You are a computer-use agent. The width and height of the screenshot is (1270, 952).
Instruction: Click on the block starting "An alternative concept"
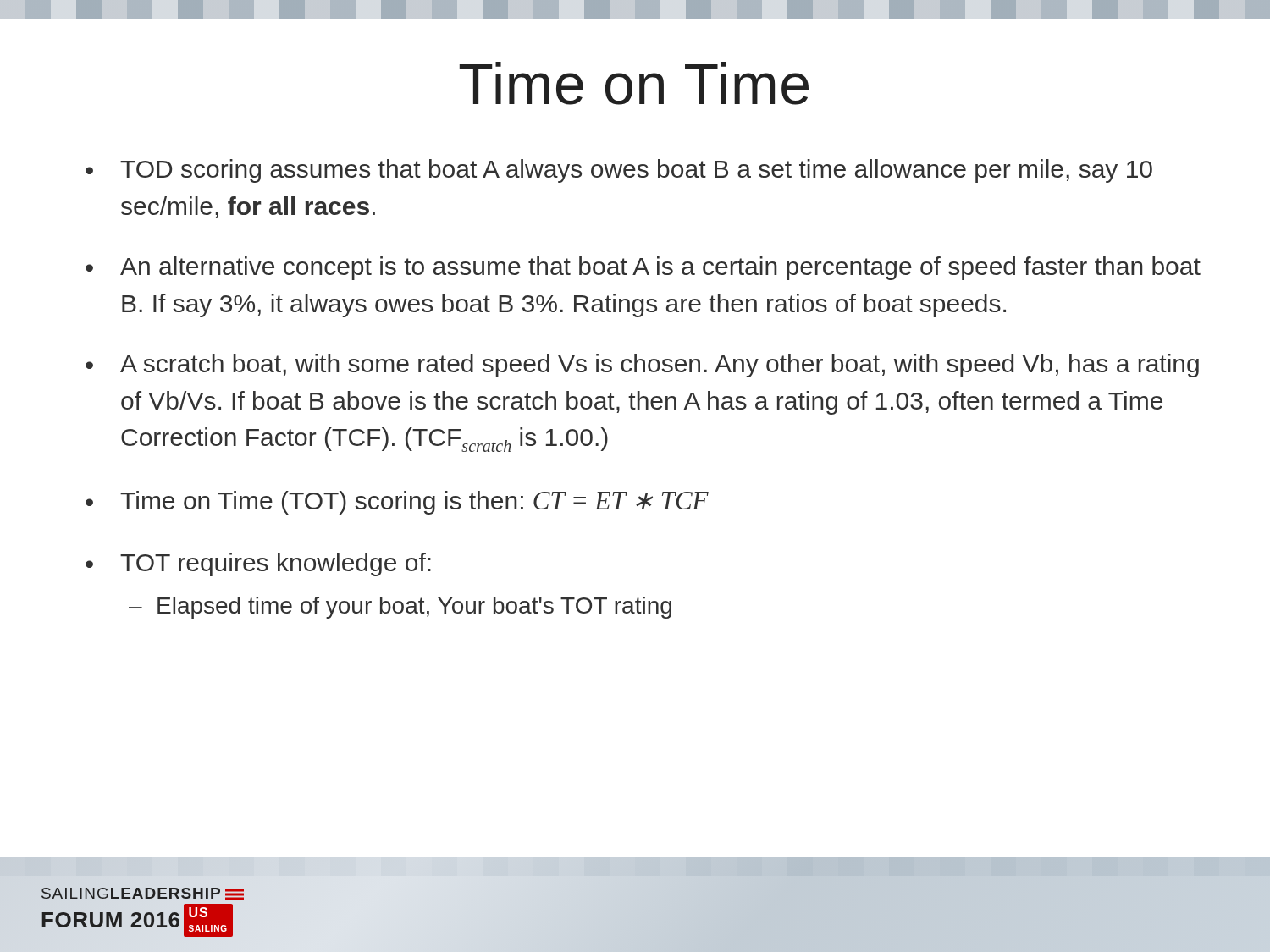point(660,285)
